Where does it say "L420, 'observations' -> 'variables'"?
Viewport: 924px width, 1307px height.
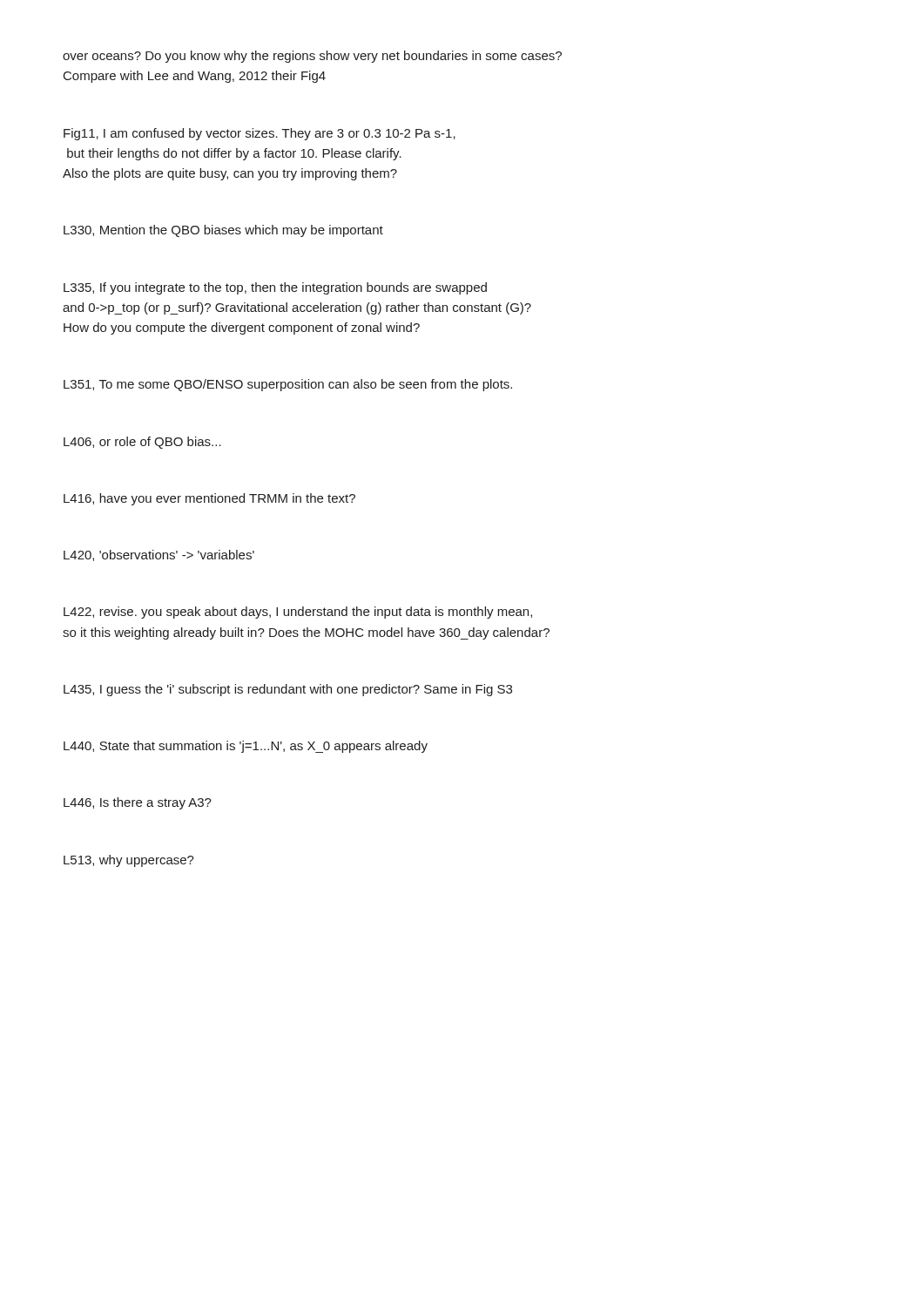click(x=159, y=555)
